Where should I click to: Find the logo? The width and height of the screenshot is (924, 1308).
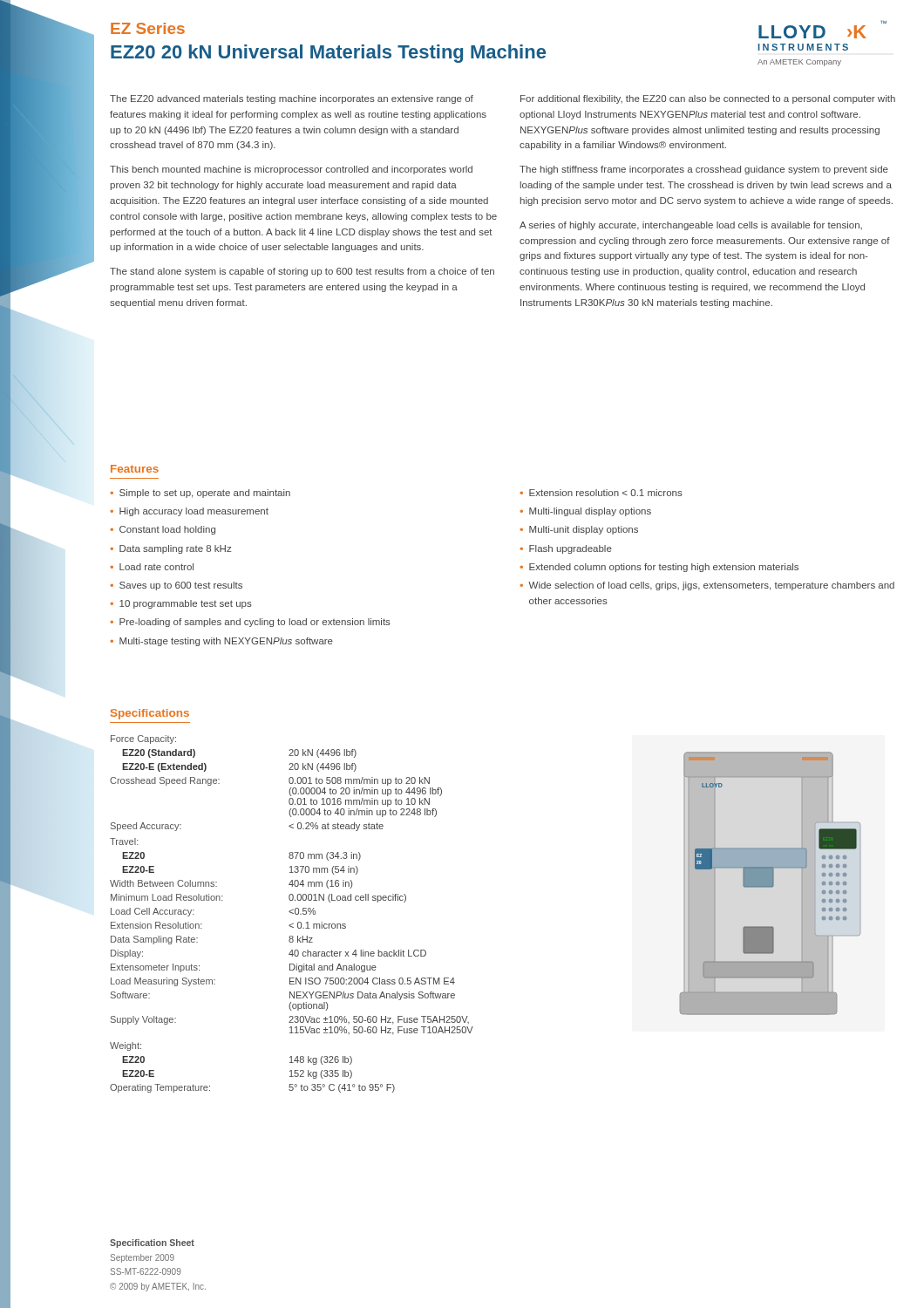click(x=832, y=44)
